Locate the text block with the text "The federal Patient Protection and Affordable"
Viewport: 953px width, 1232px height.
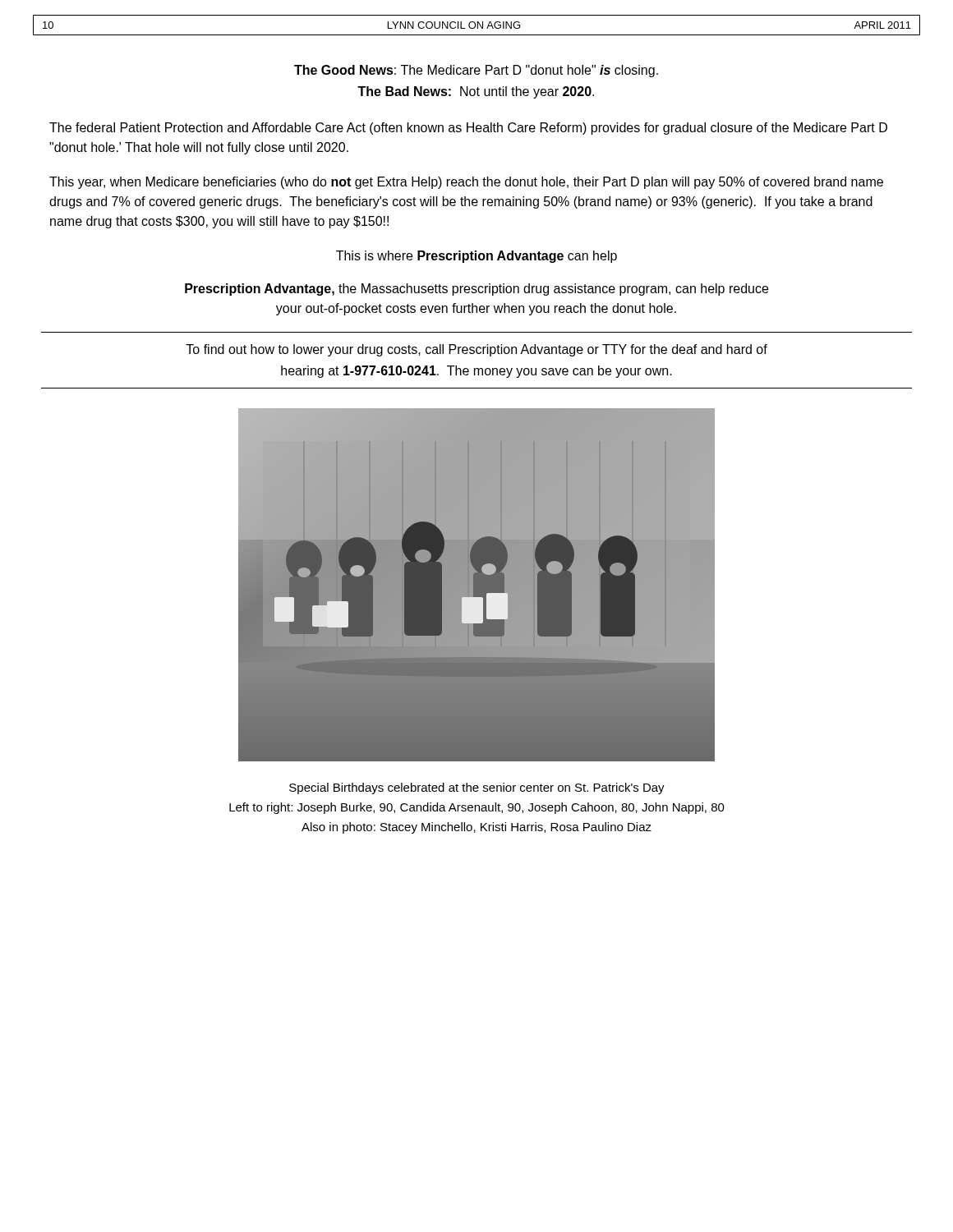469,138
